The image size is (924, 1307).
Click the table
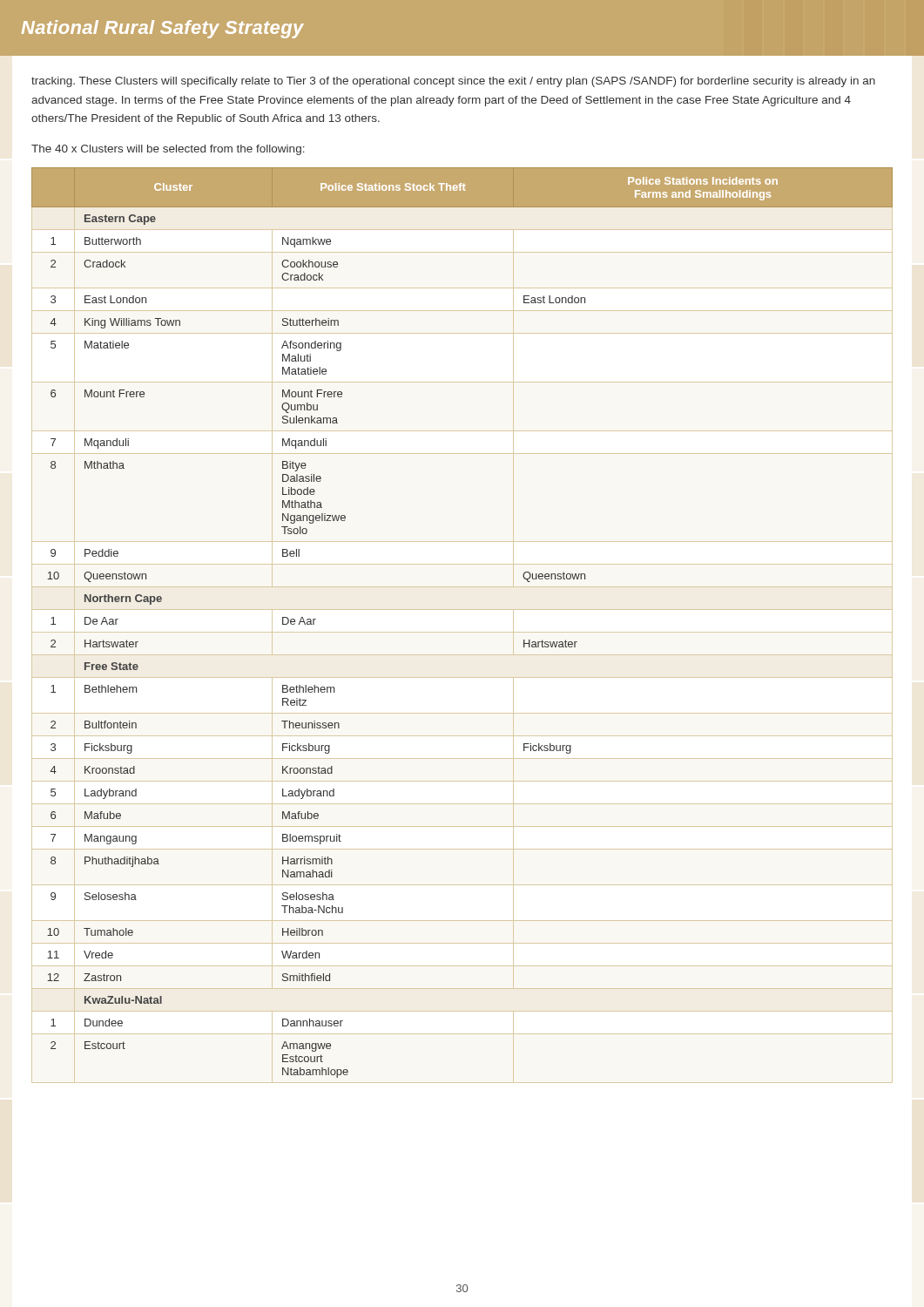tap(462, 625)
